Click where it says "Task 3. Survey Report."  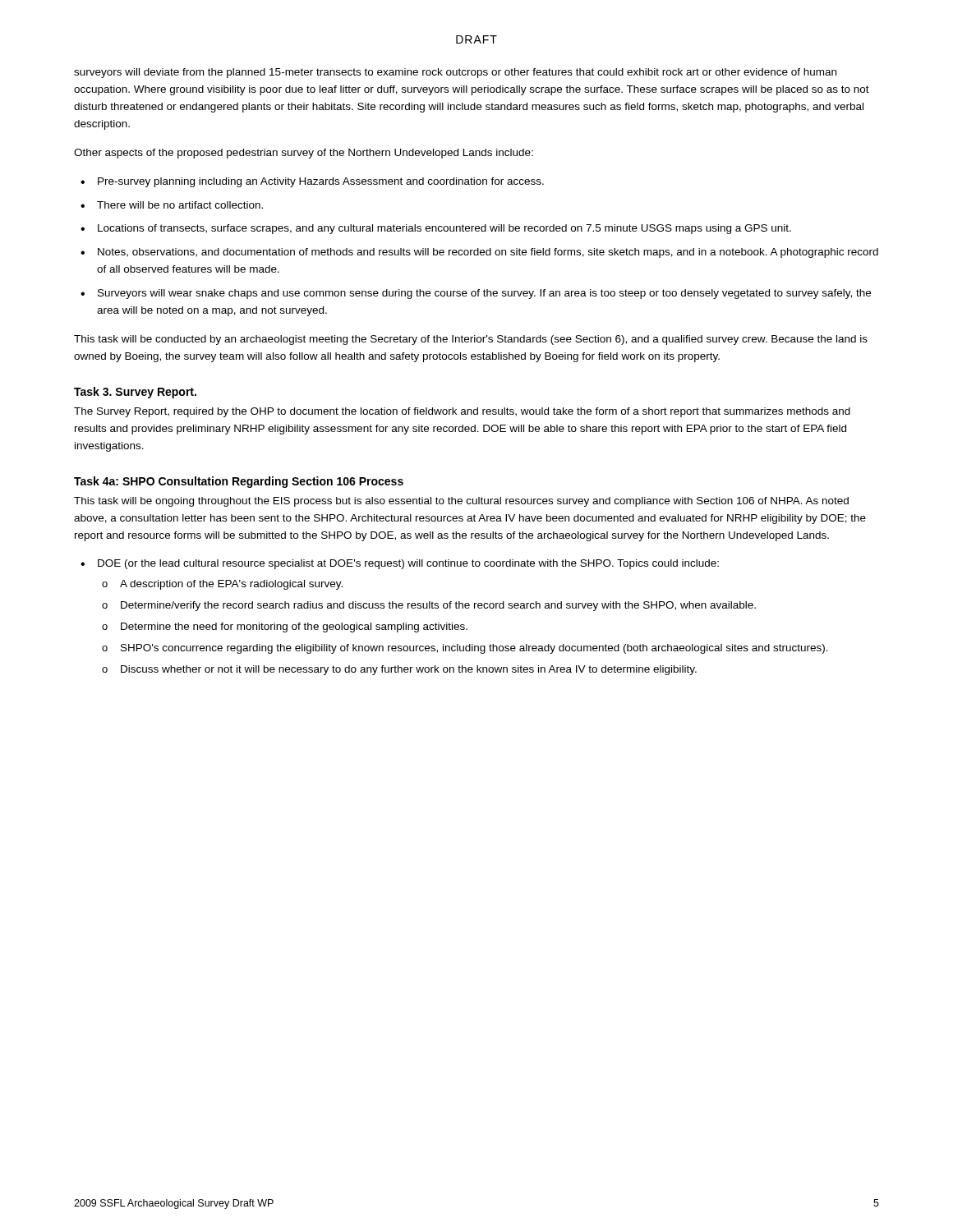click(x=136, y=392)
